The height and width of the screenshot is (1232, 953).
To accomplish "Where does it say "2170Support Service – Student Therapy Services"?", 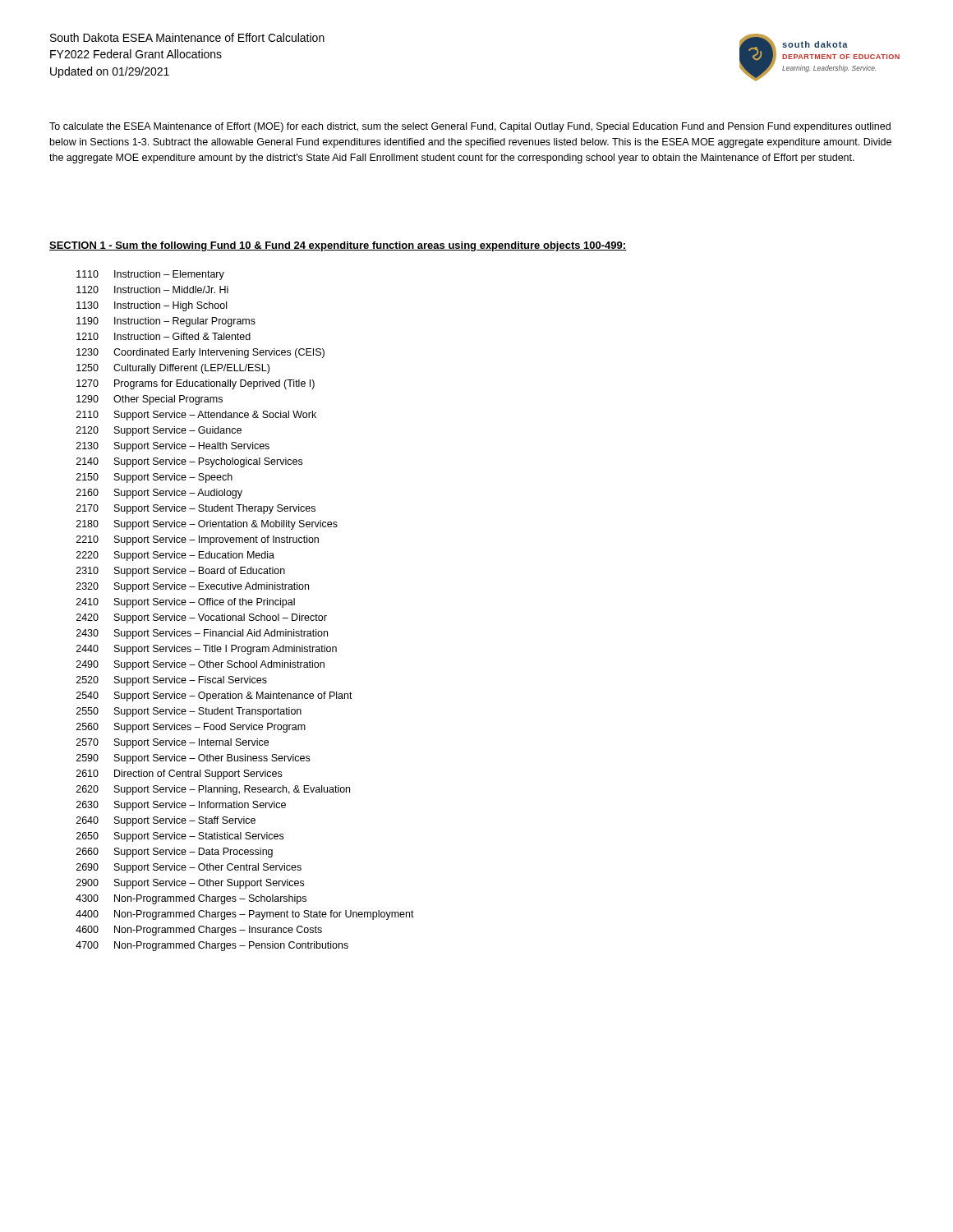I will (x=196, y=509).
